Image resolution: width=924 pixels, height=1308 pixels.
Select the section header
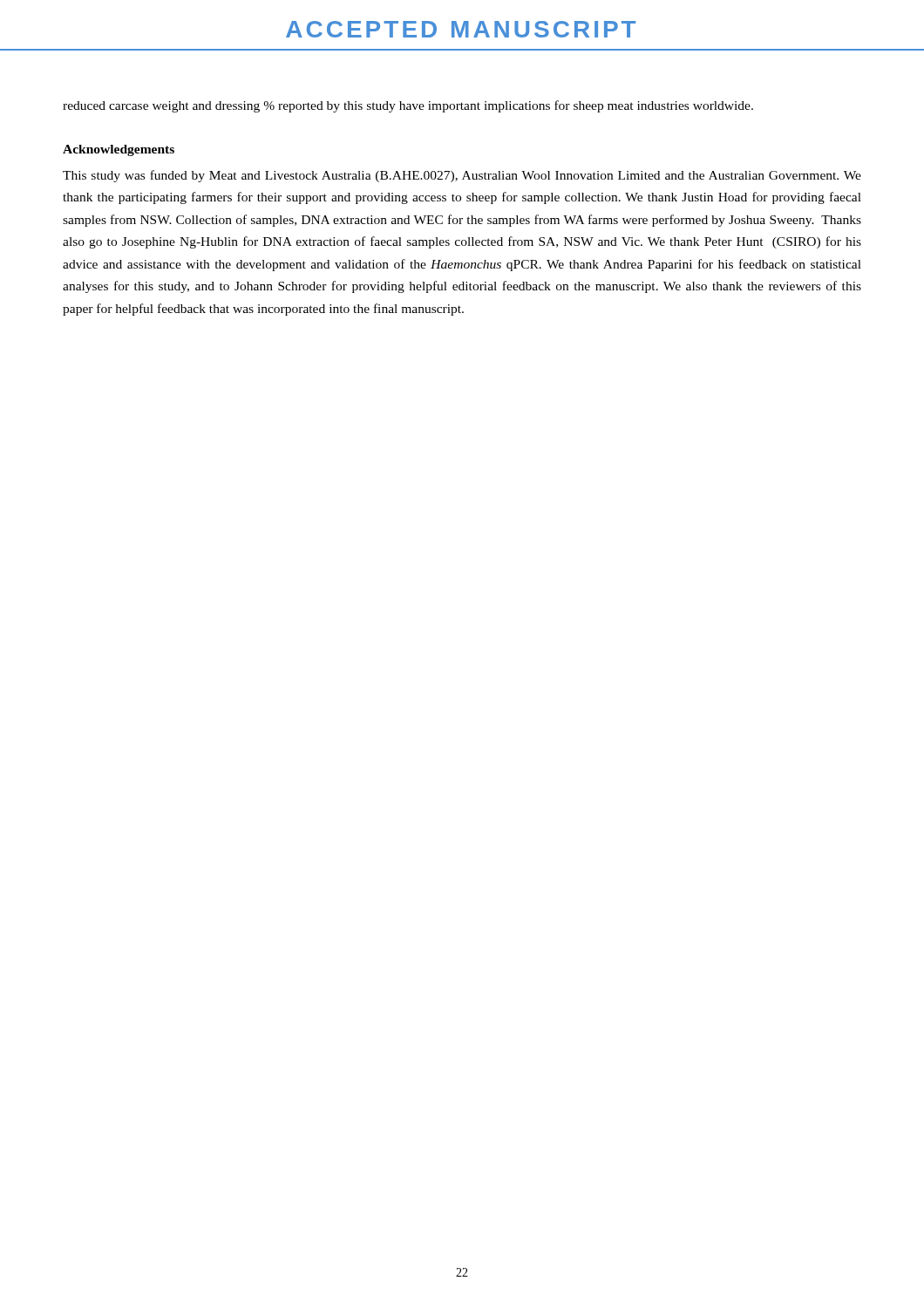[119, 148]
